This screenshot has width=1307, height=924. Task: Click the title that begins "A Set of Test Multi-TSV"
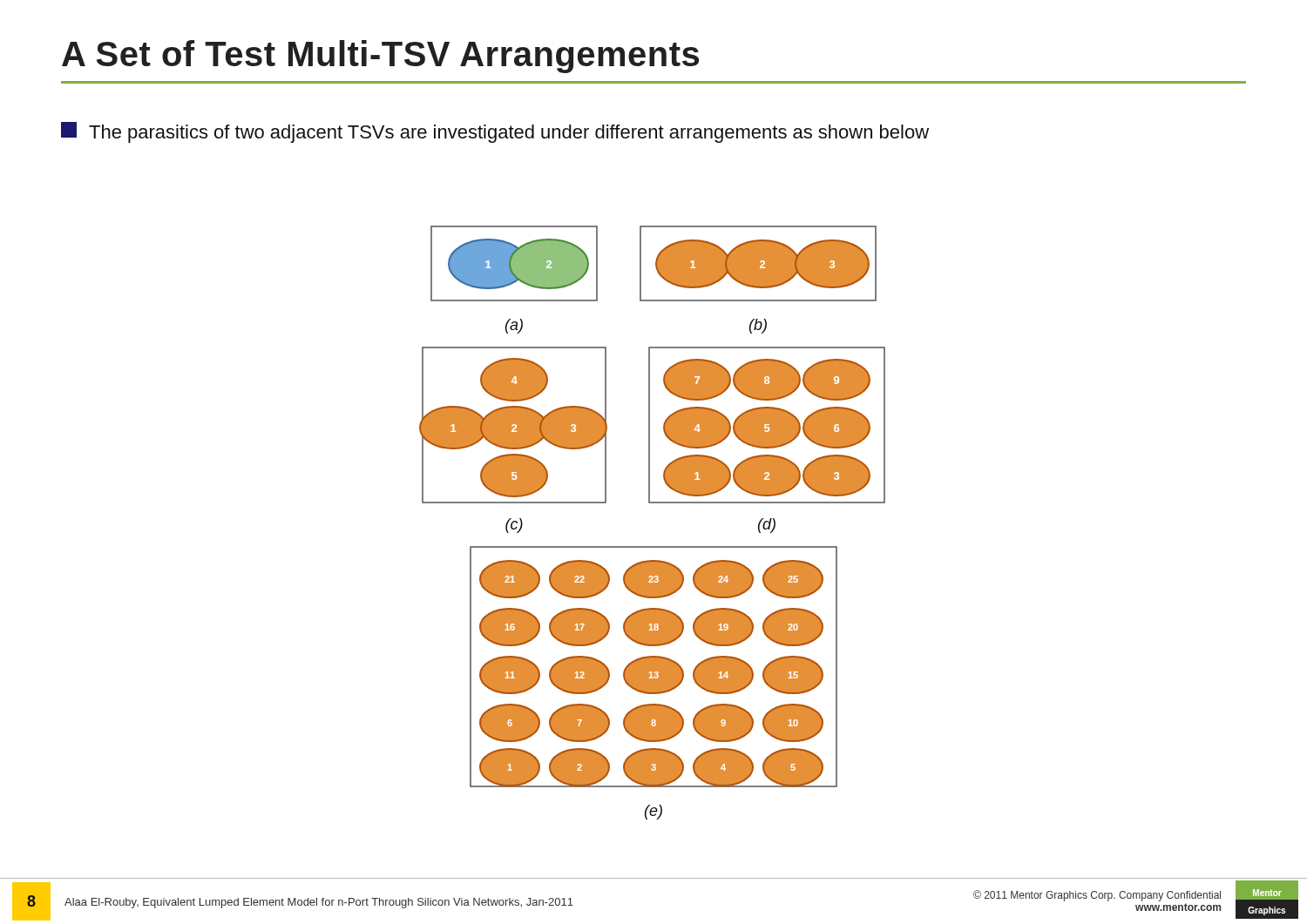pyautogui.click(x=381, y=54)
